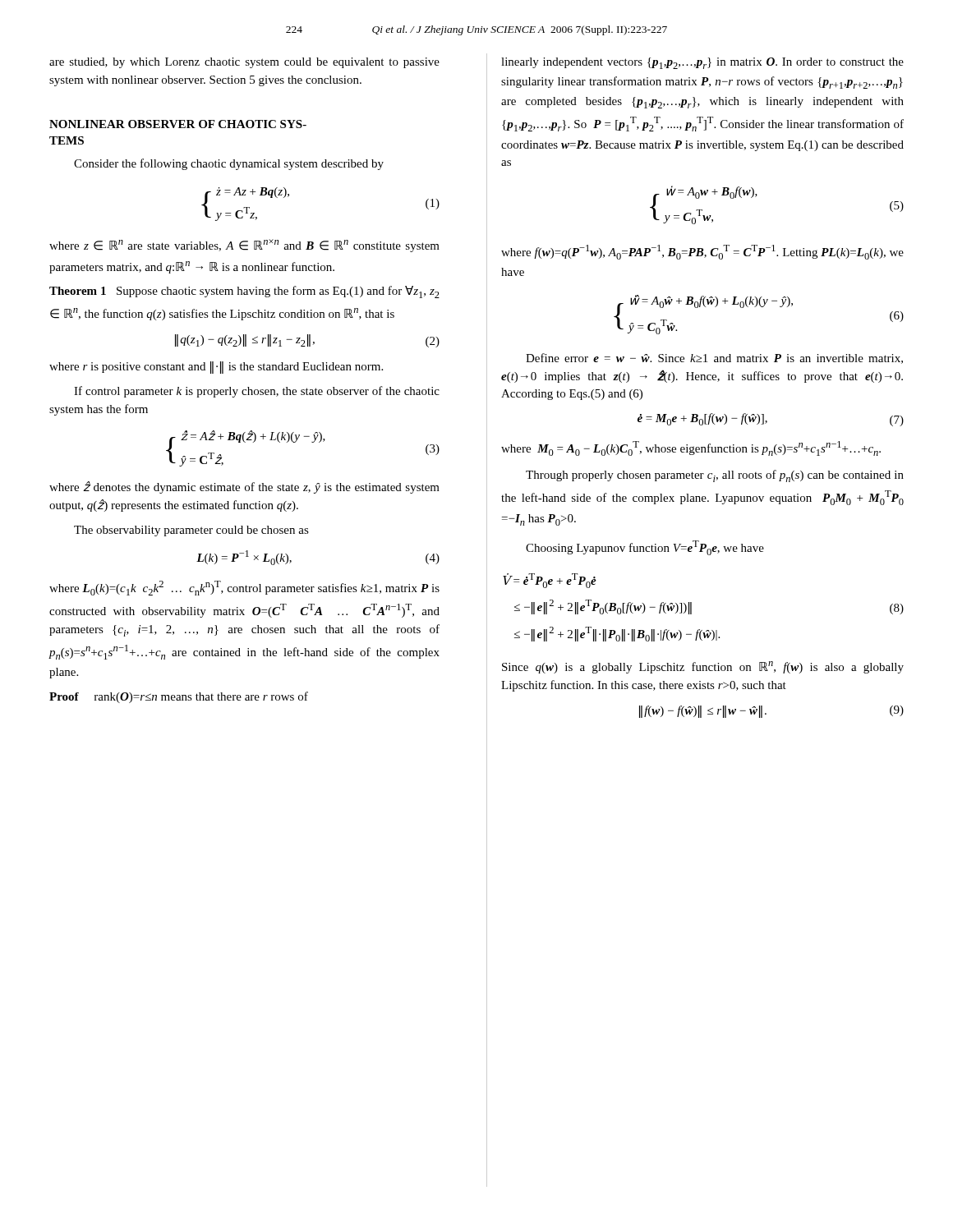Select the text block containing "Define error e = w"
953x1232 pixels.
click(702, 376)
